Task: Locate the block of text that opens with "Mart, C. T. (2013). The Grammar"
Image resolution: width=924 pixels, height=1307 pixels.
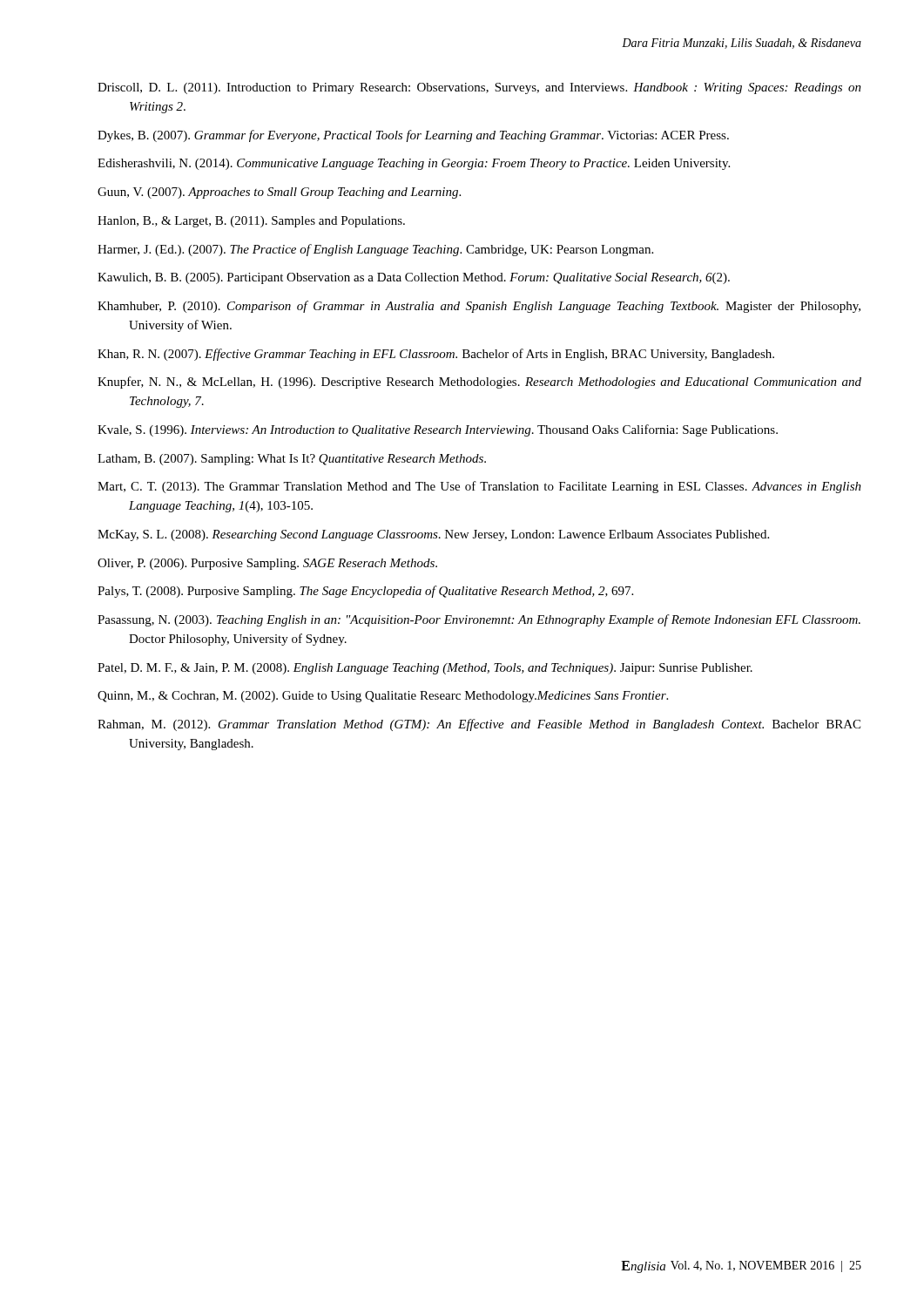Action: click(479, 496)
